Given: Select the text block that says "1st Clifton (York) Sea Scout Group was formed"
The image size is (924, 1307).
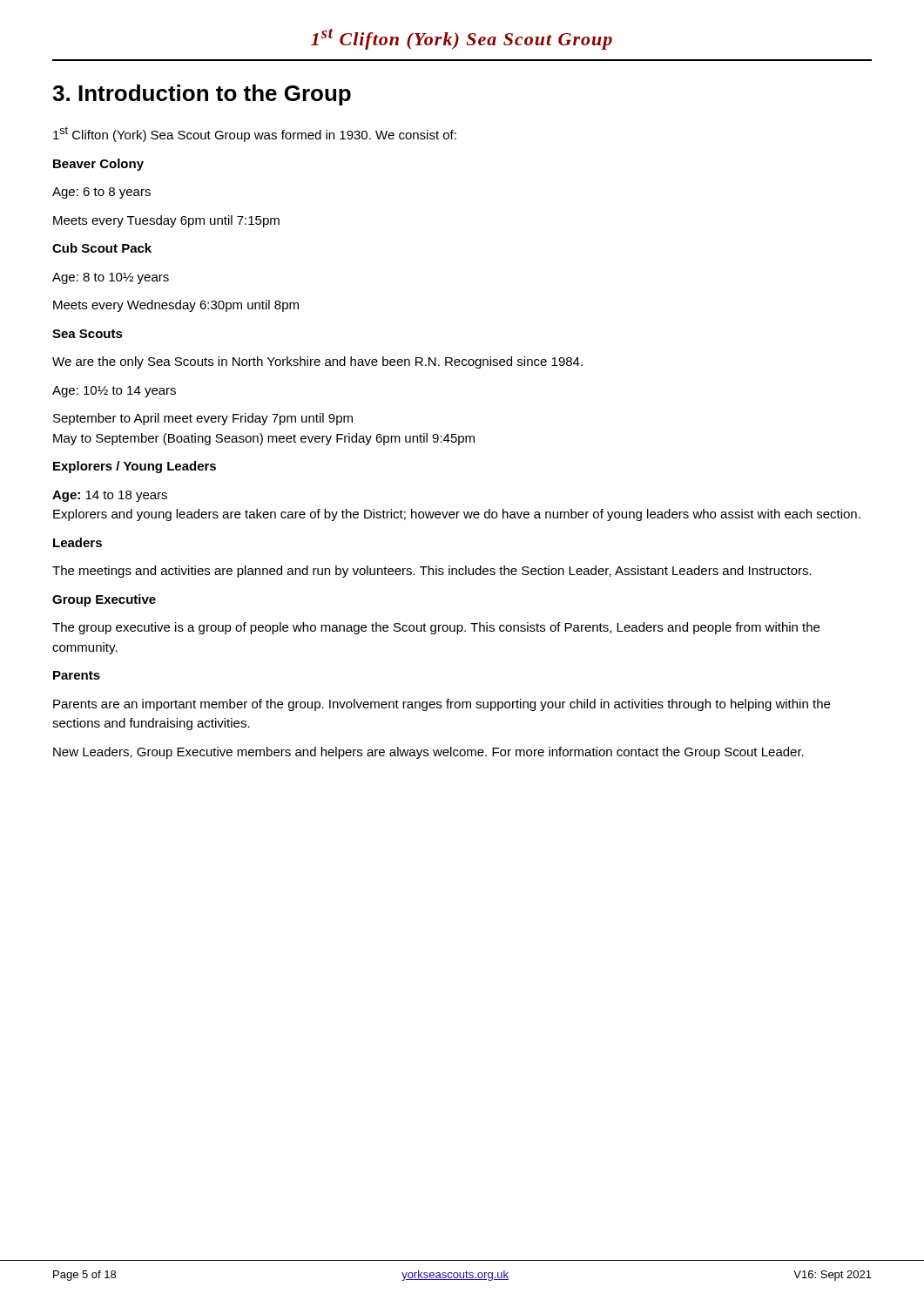Looking at the screenshot, I should 462,134.
